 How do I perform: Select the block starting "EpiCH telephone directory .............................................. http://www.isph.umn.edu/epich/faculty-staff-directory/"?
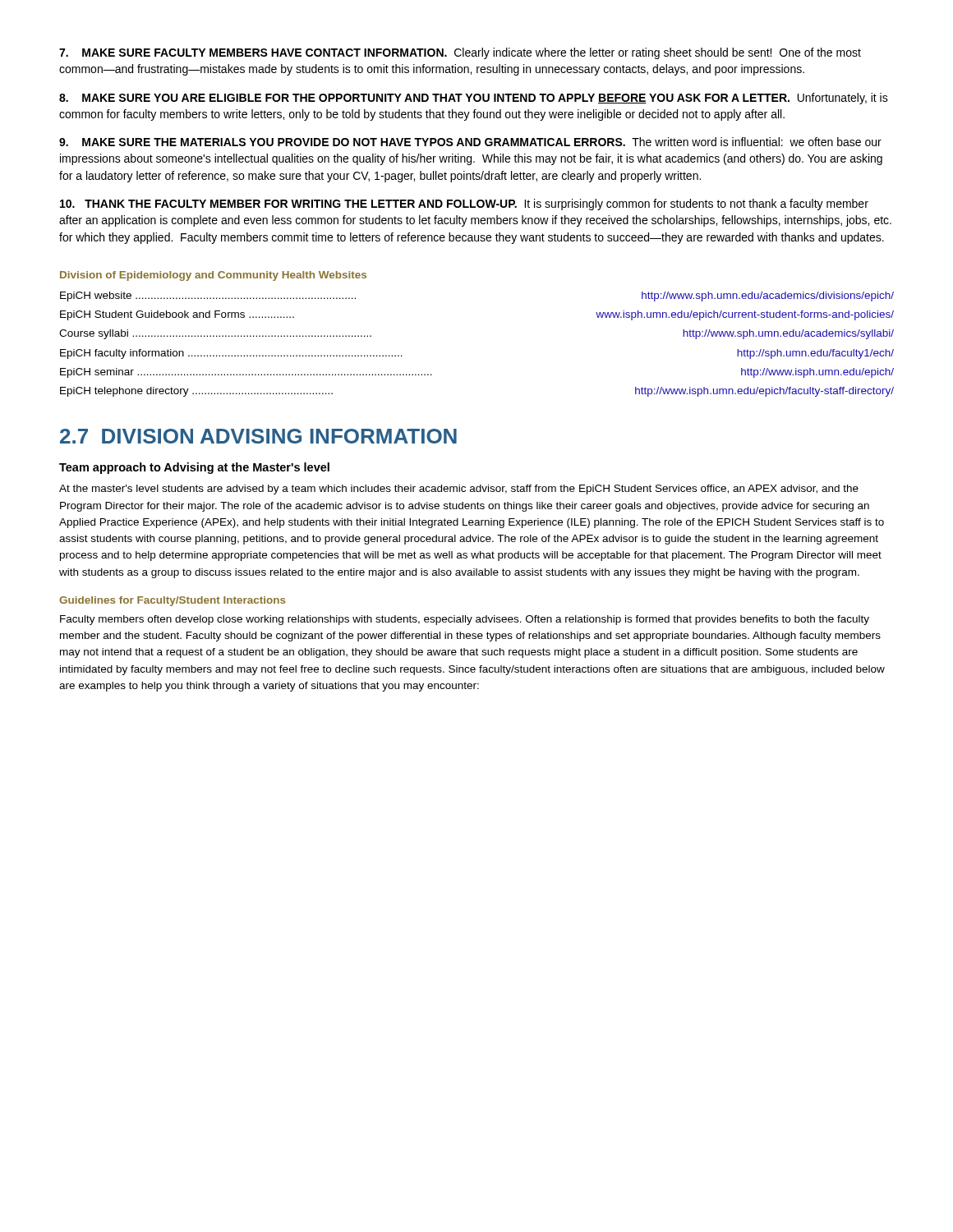click(123, 391)
